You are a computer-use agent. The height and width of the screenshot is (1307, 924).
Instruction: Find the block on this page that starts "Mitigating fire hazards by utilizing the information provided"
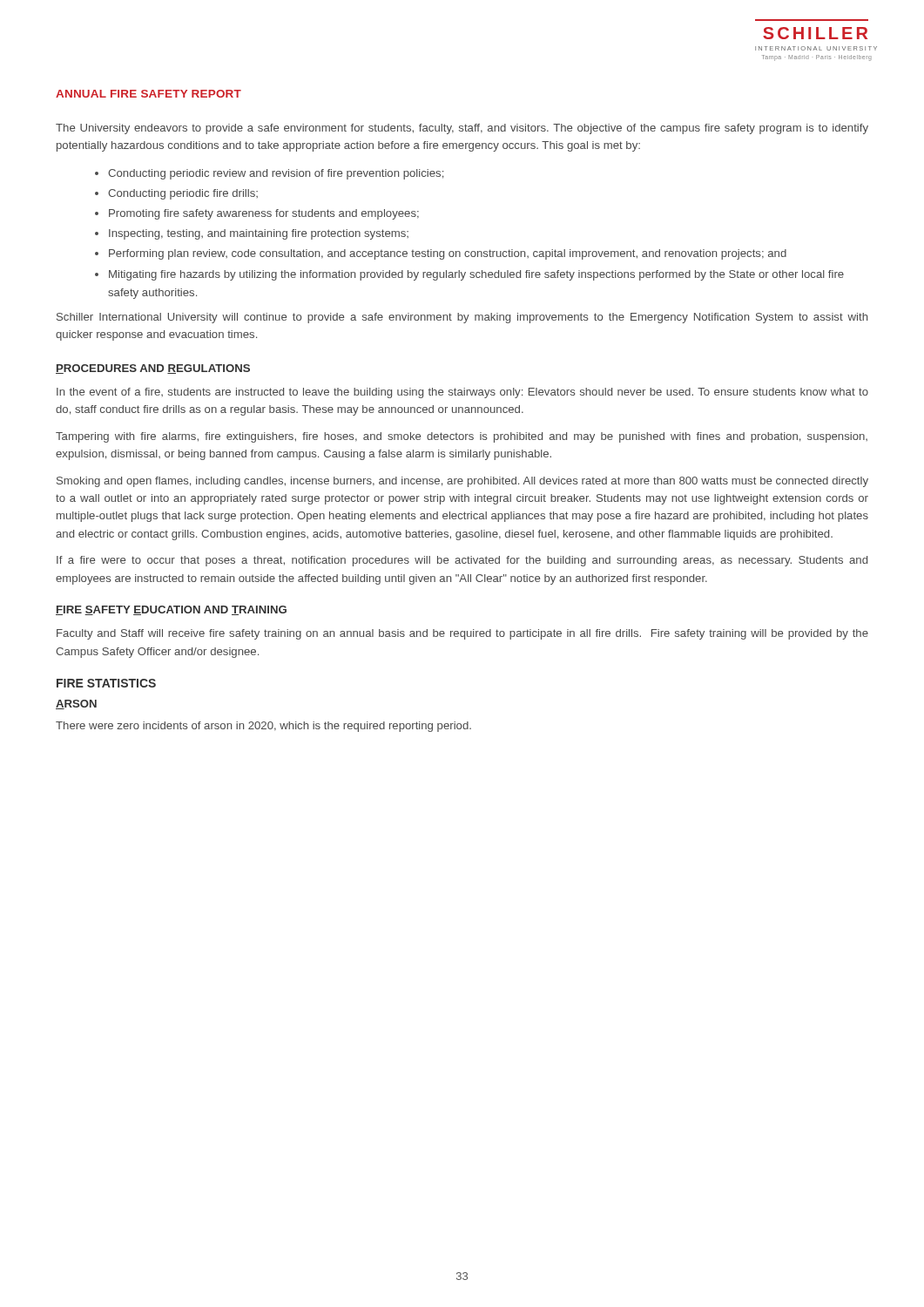[x=476, y=283]
